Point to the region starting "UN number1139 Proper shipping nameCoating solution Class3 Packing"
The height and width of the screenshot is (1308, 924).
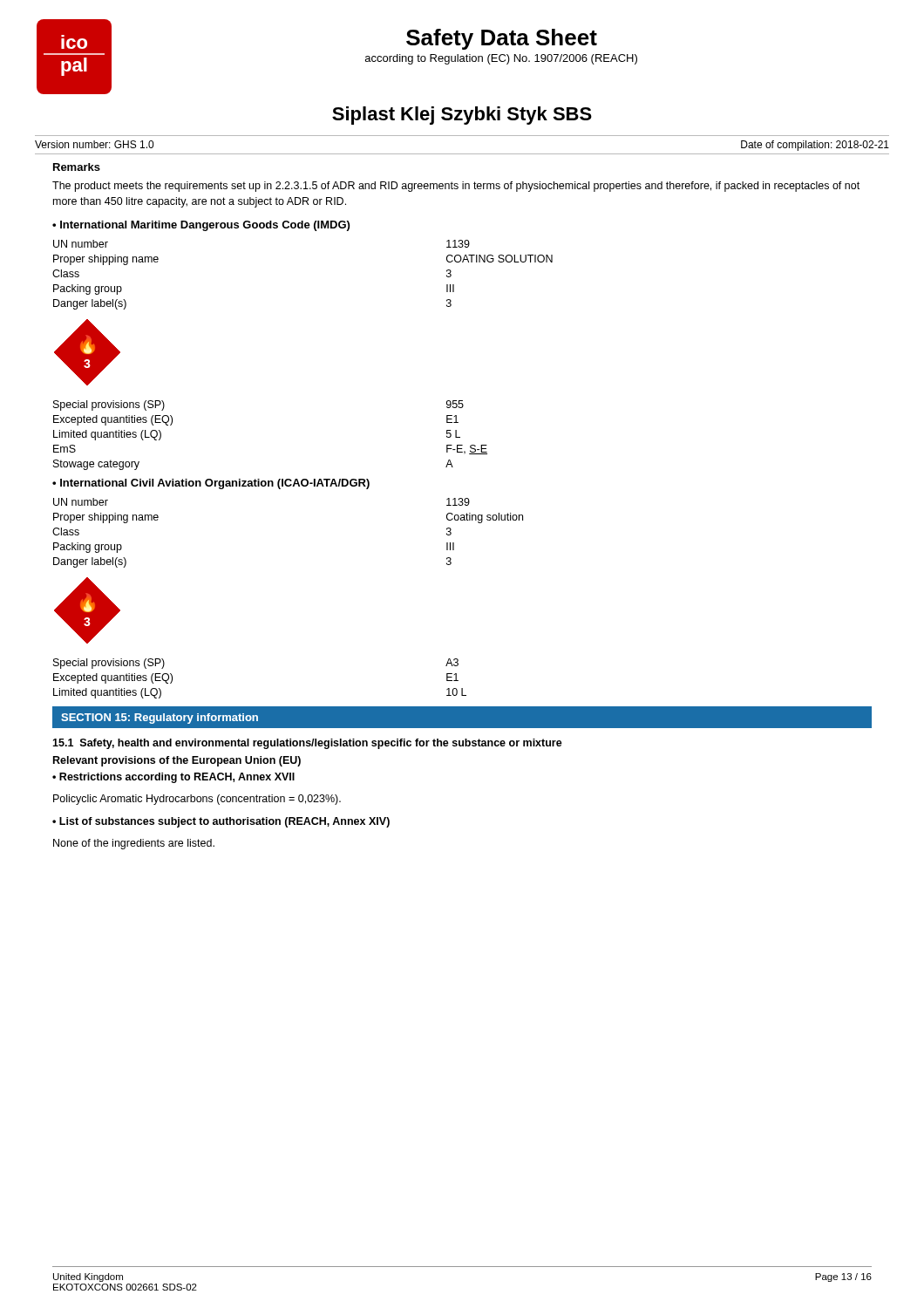[x=462, y=532]
